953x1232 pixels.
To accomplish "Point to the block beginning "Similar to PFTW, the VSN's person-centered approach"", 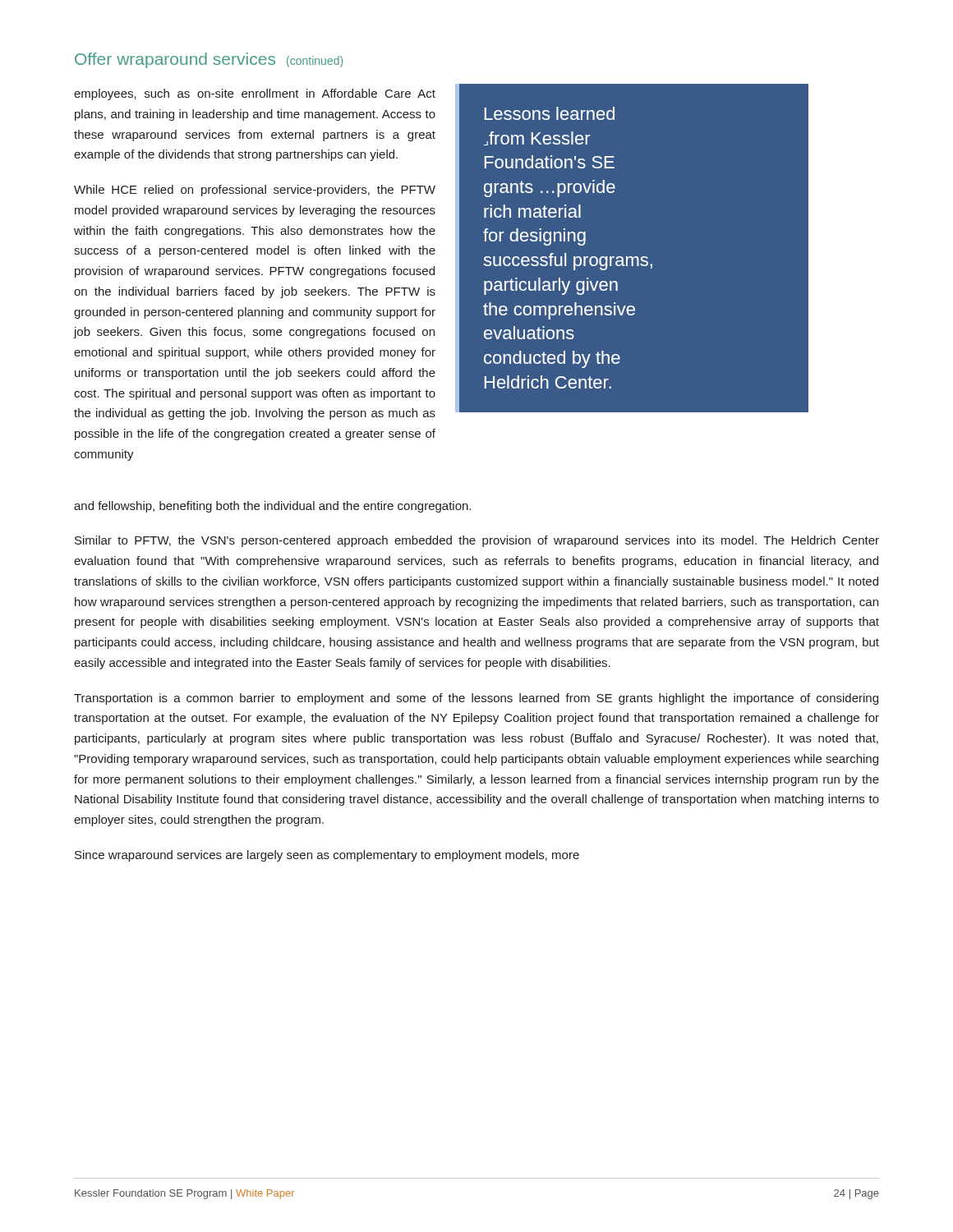I will [476, 601].
